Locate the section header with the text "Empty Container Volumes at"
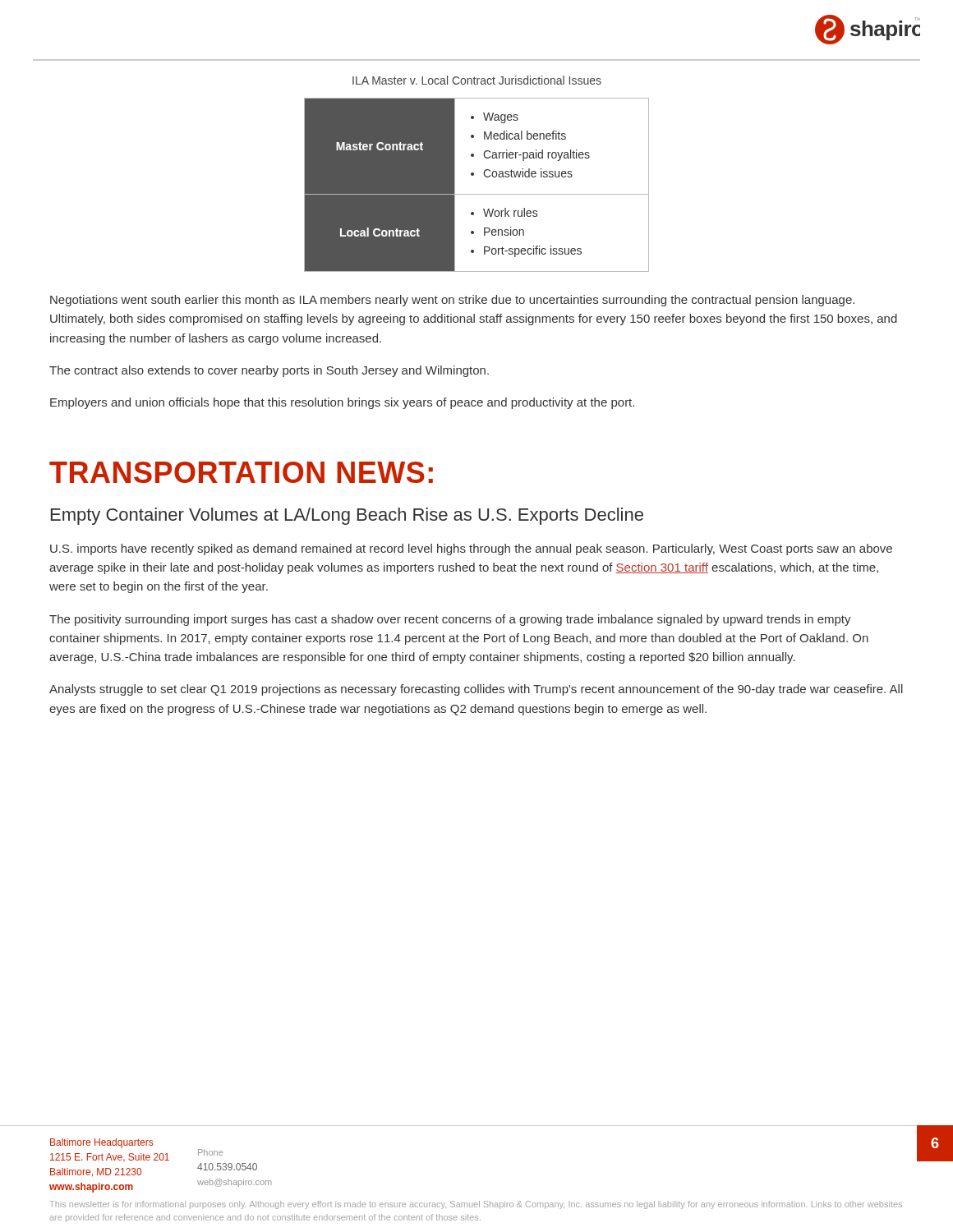The height and width of the screenshot is (1232, 953). [347, 515]
